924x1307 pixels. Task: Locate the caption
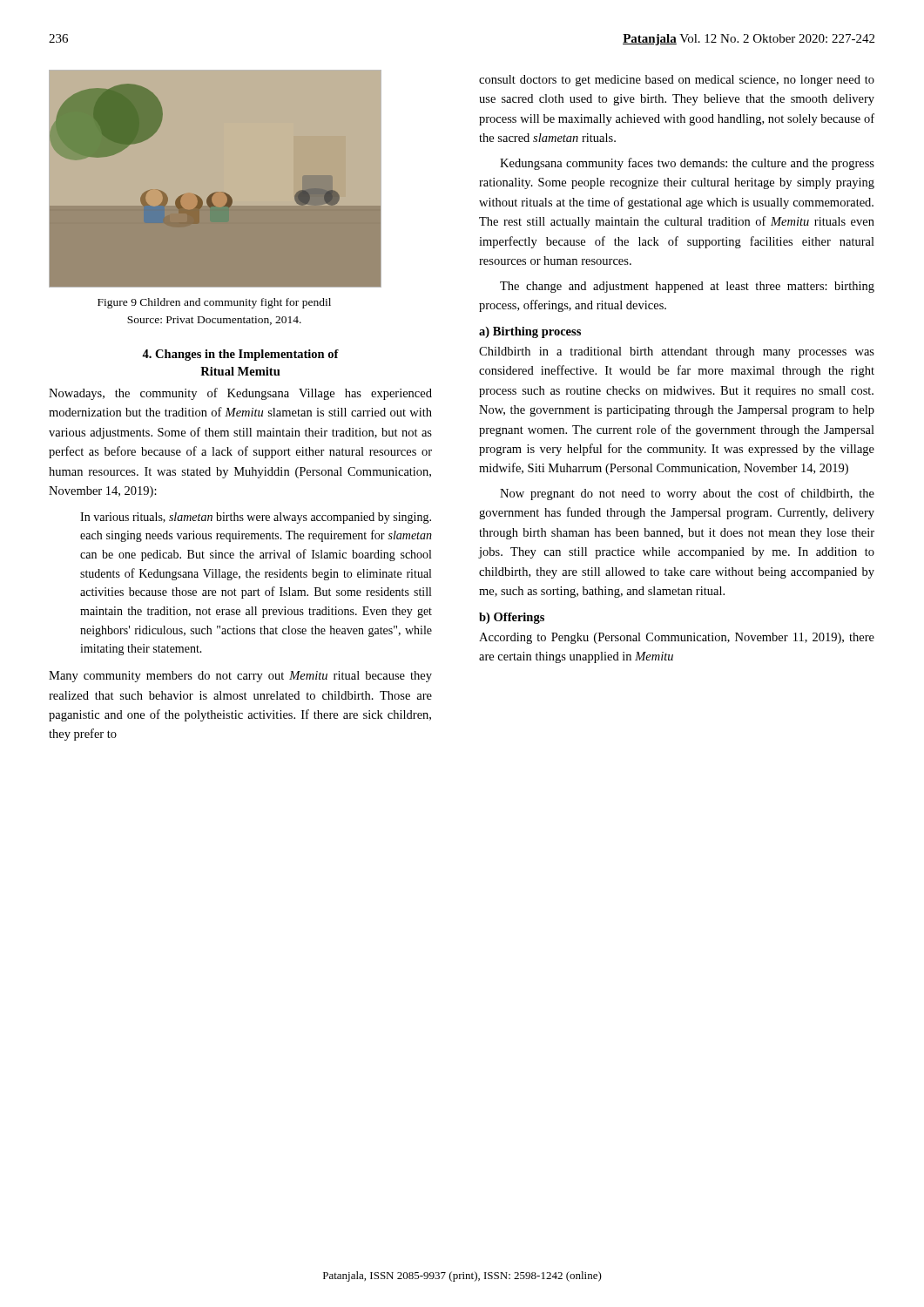[x=214, y=310]
